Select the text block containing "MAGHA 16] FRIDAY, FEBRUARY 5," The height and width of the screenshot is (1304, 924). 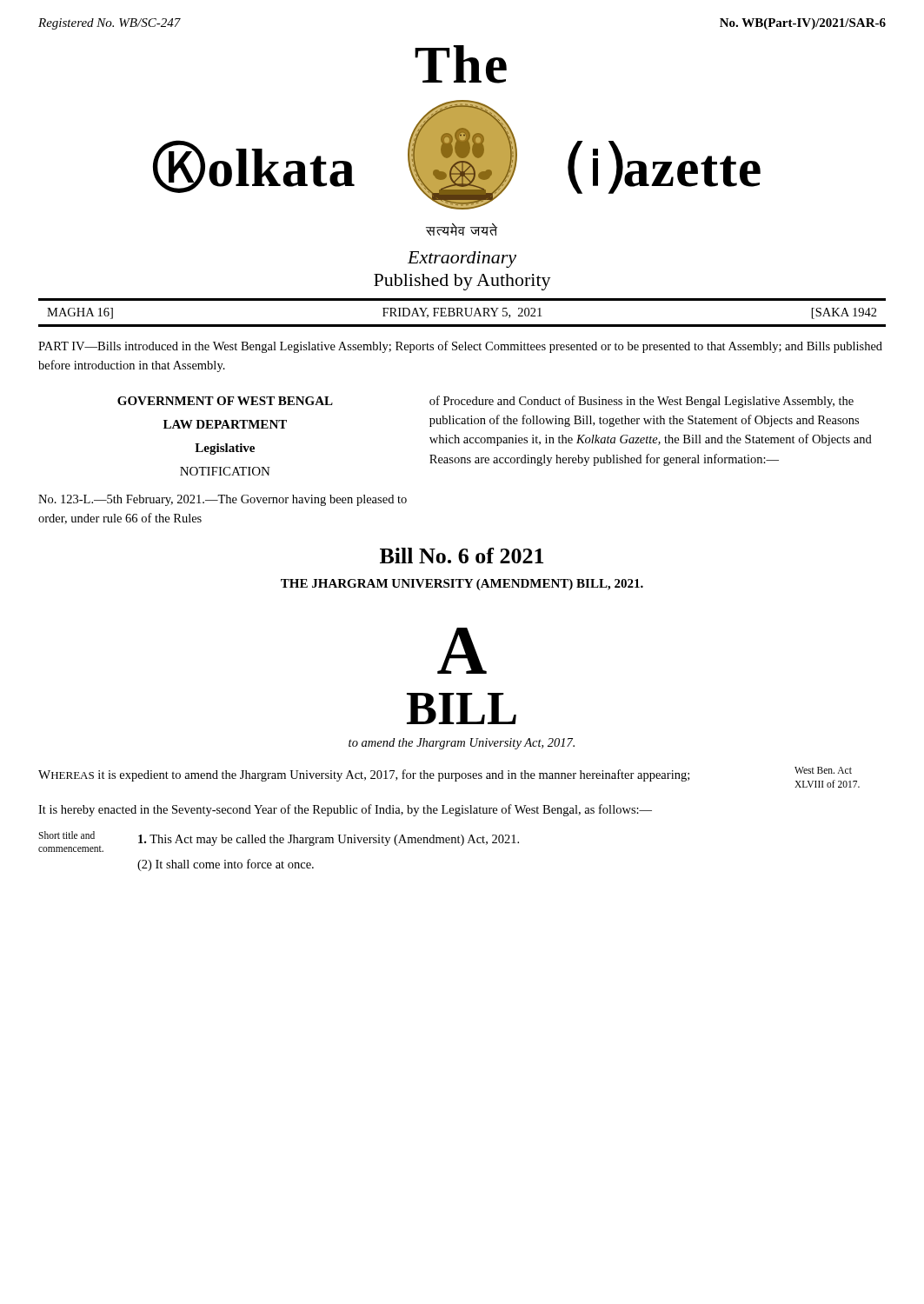(462, 313)
